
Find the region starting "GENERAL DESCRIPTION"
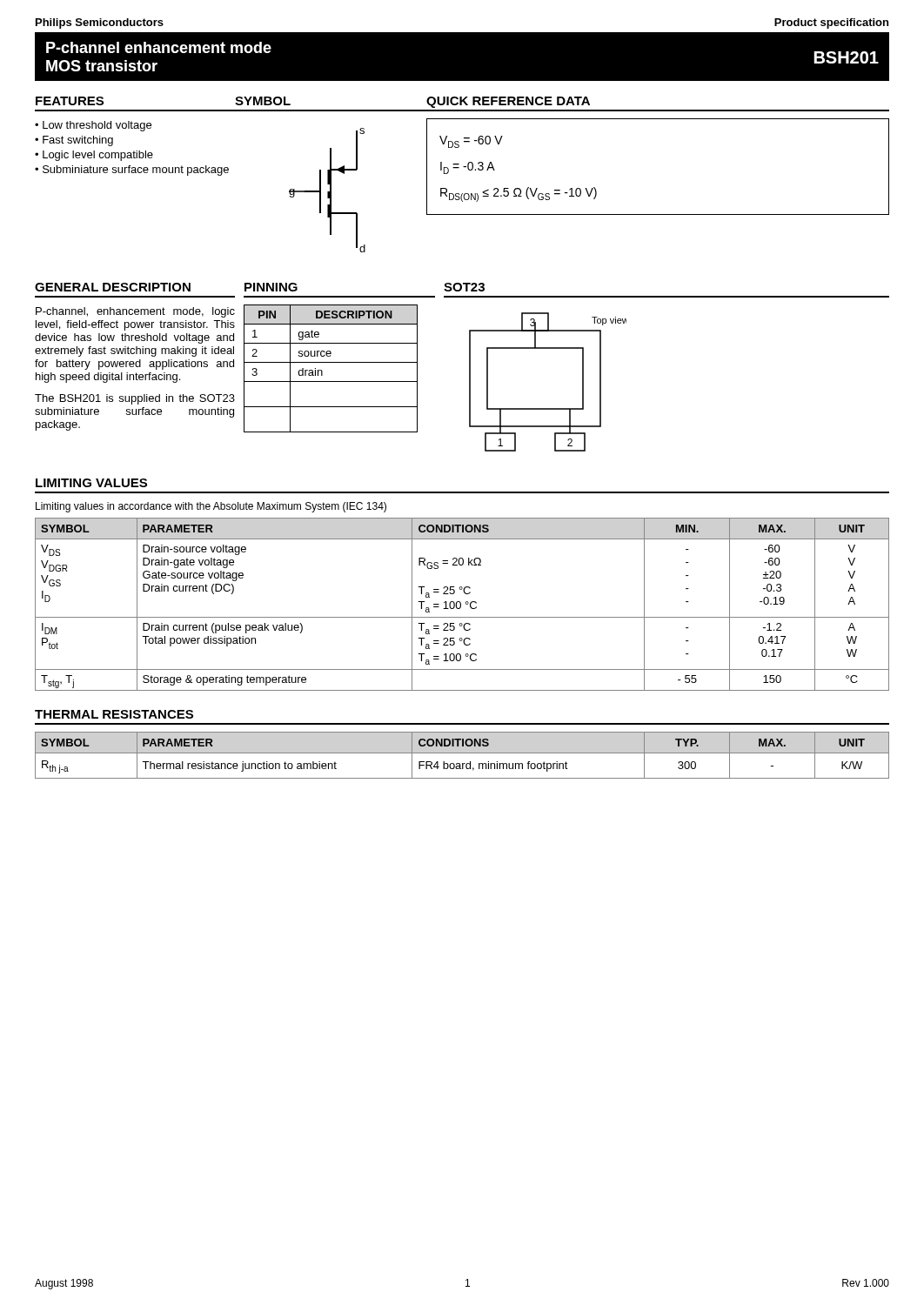113,287
